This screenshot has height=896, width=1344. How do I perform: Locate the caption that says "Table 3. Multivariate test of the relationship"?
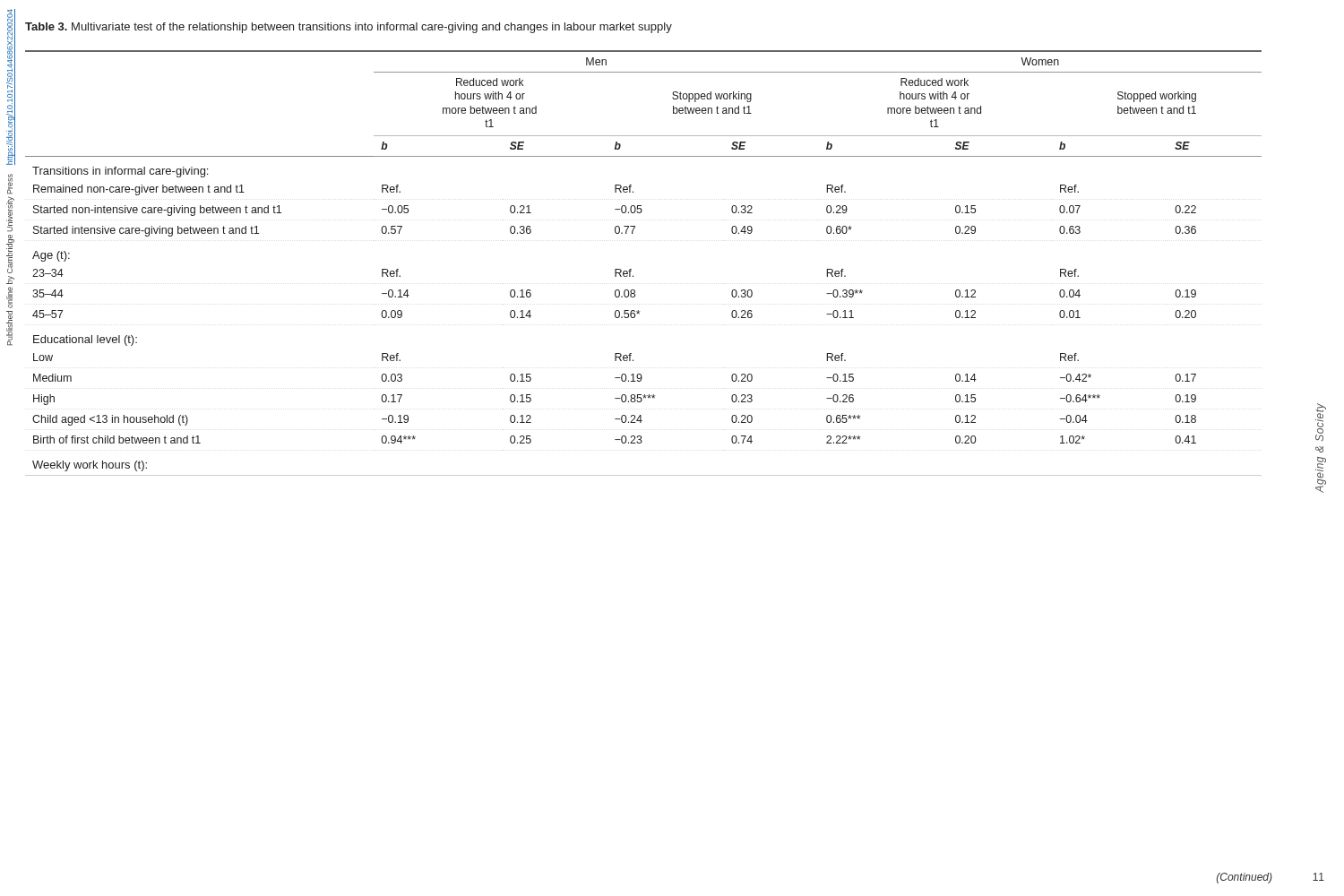[x=348, y=26]
